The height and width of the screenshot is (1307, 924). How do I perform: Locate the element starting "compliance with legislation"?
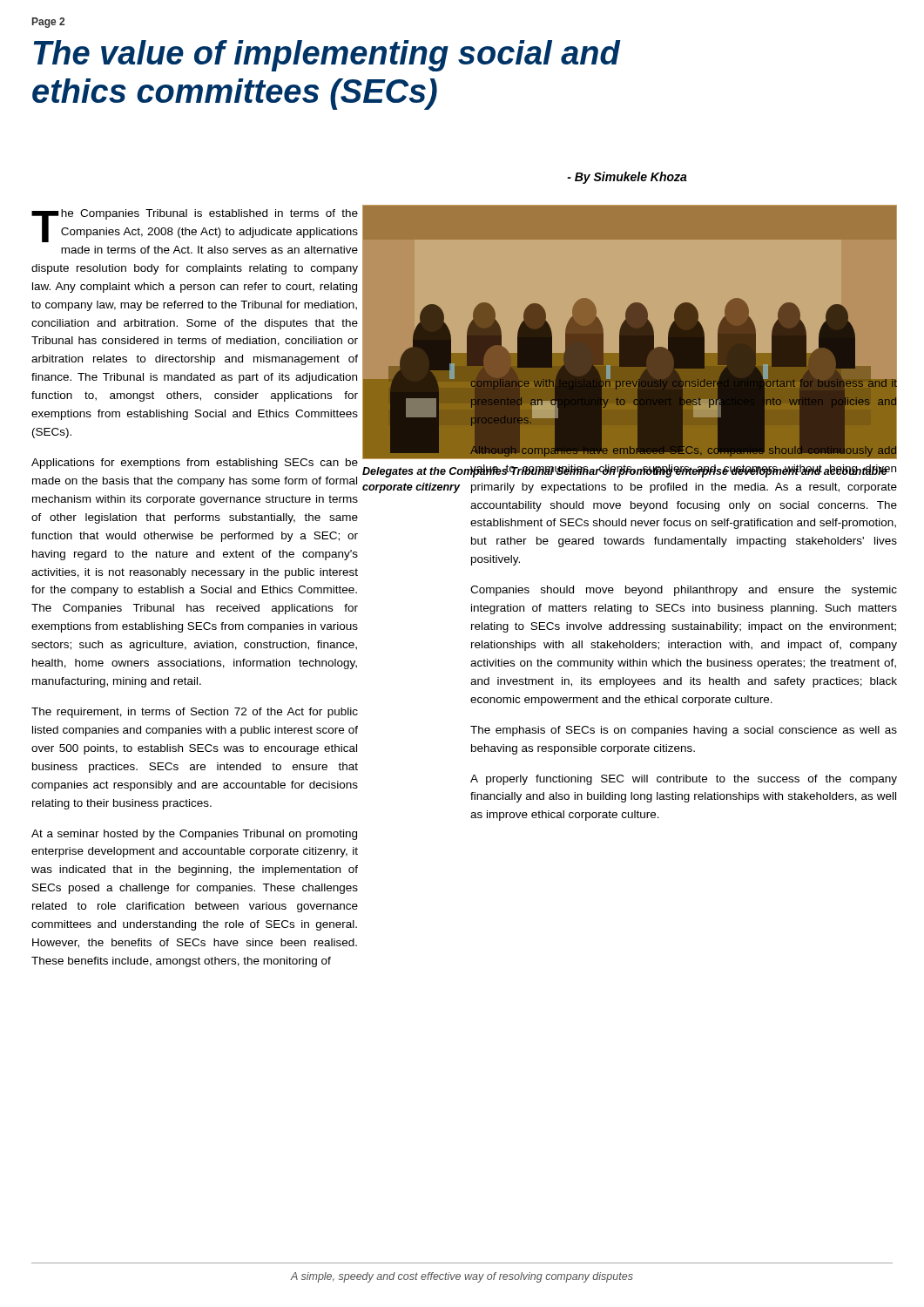click(x=684, y=401)
